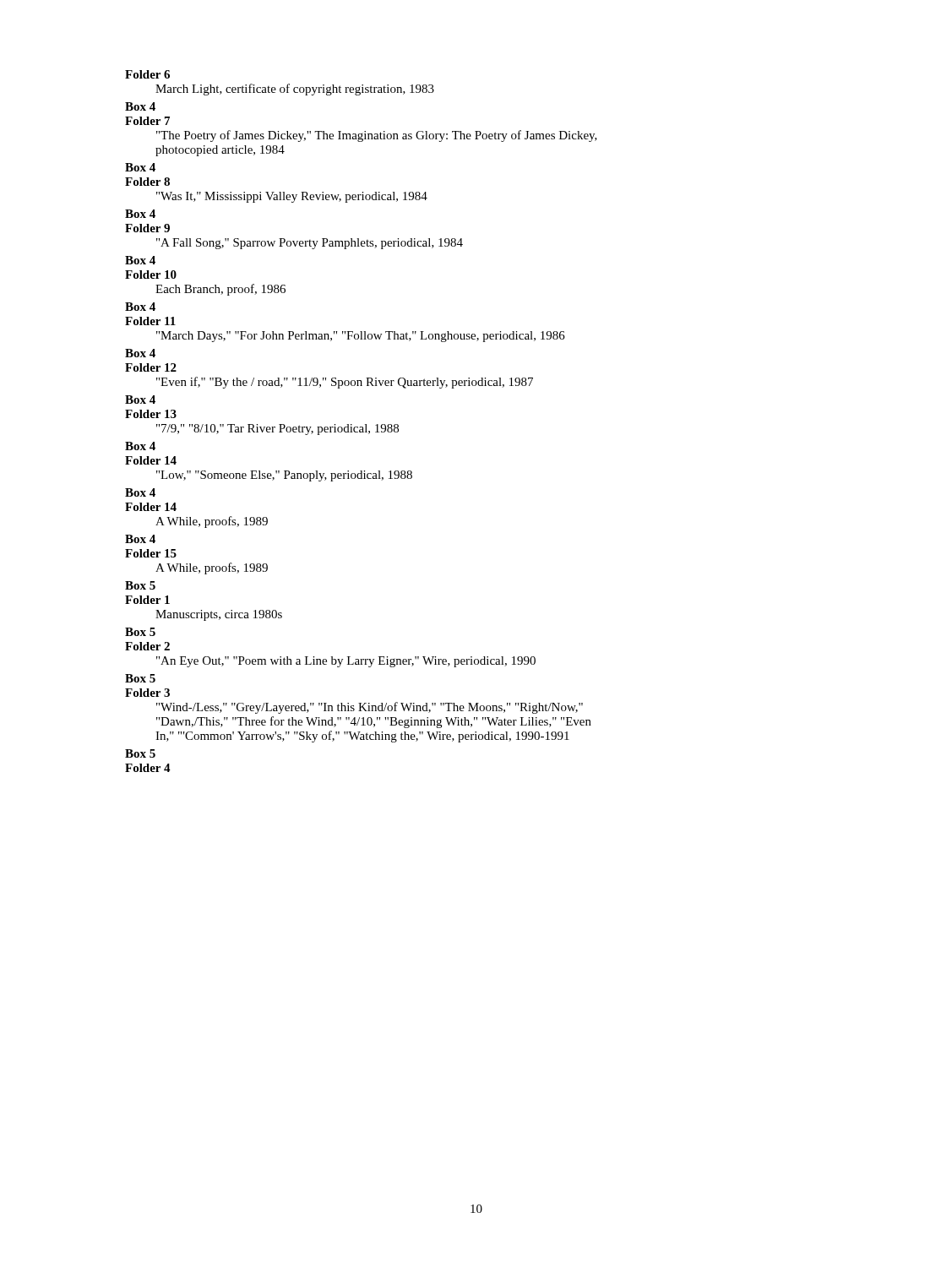Find "Folder 6" on this page
The height and width of the screenshot is (1267, 952).
(x=148, y=74)
